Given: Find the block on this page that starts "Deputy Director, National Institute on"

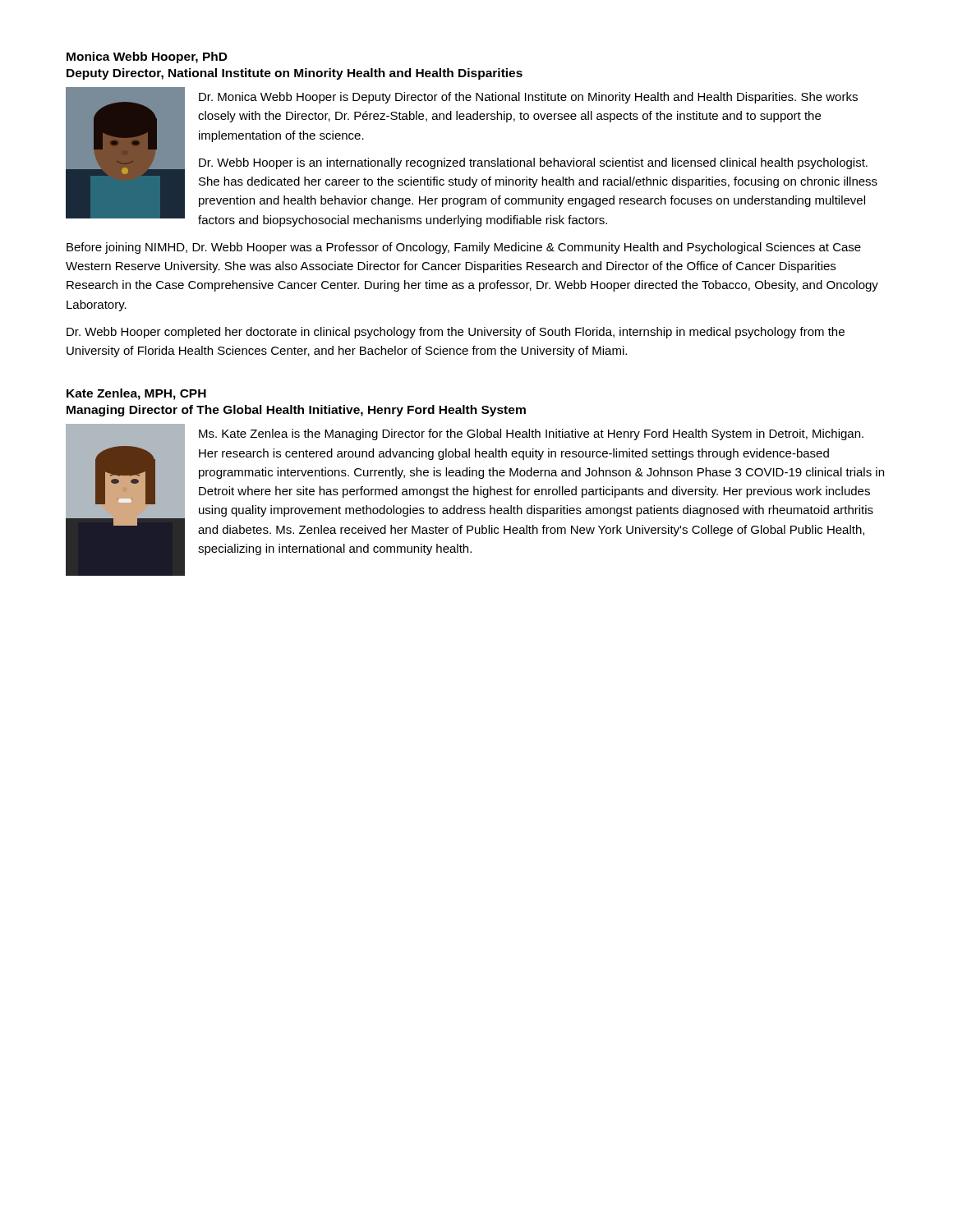Looking at the screenshot, I should tap(294, 73).
